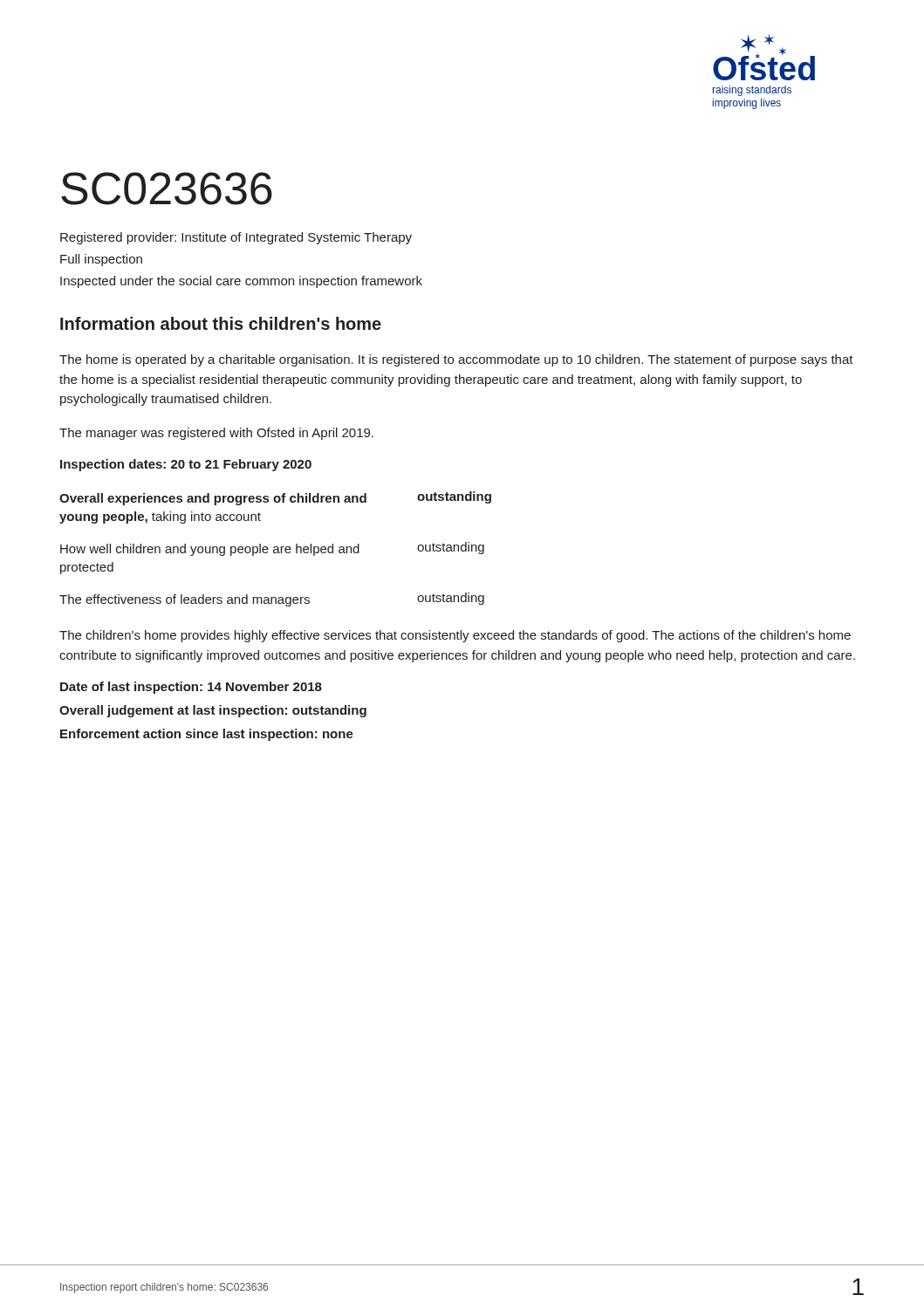The width and height of the screenshot is (924, 1309).
Task: Click on the passage starting "Overall judgement at last inspection: outstanding"
Action: (x=213, y=710)
